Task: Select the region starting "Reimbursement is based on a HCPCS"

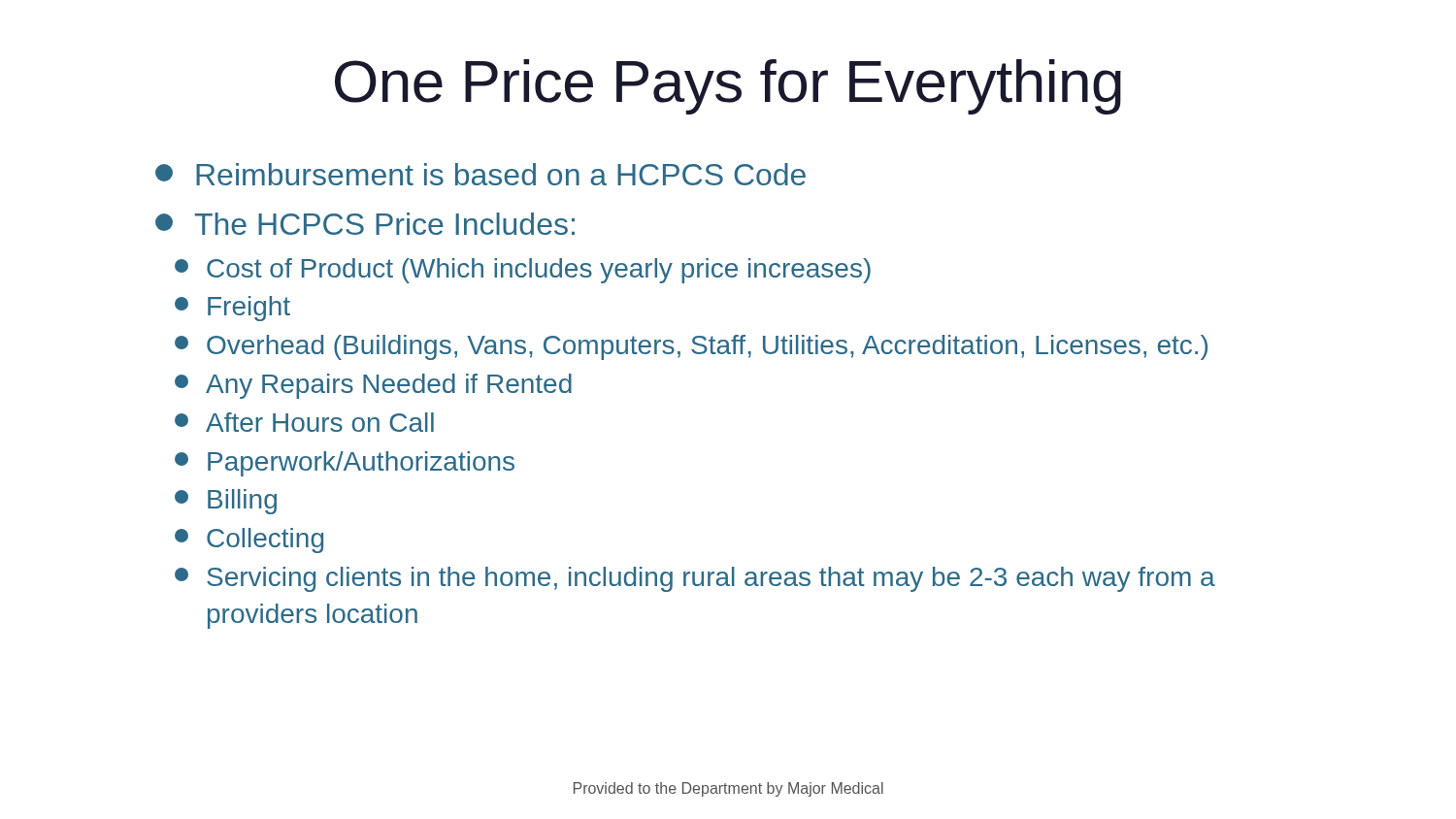Action: [x=481, y=176]
